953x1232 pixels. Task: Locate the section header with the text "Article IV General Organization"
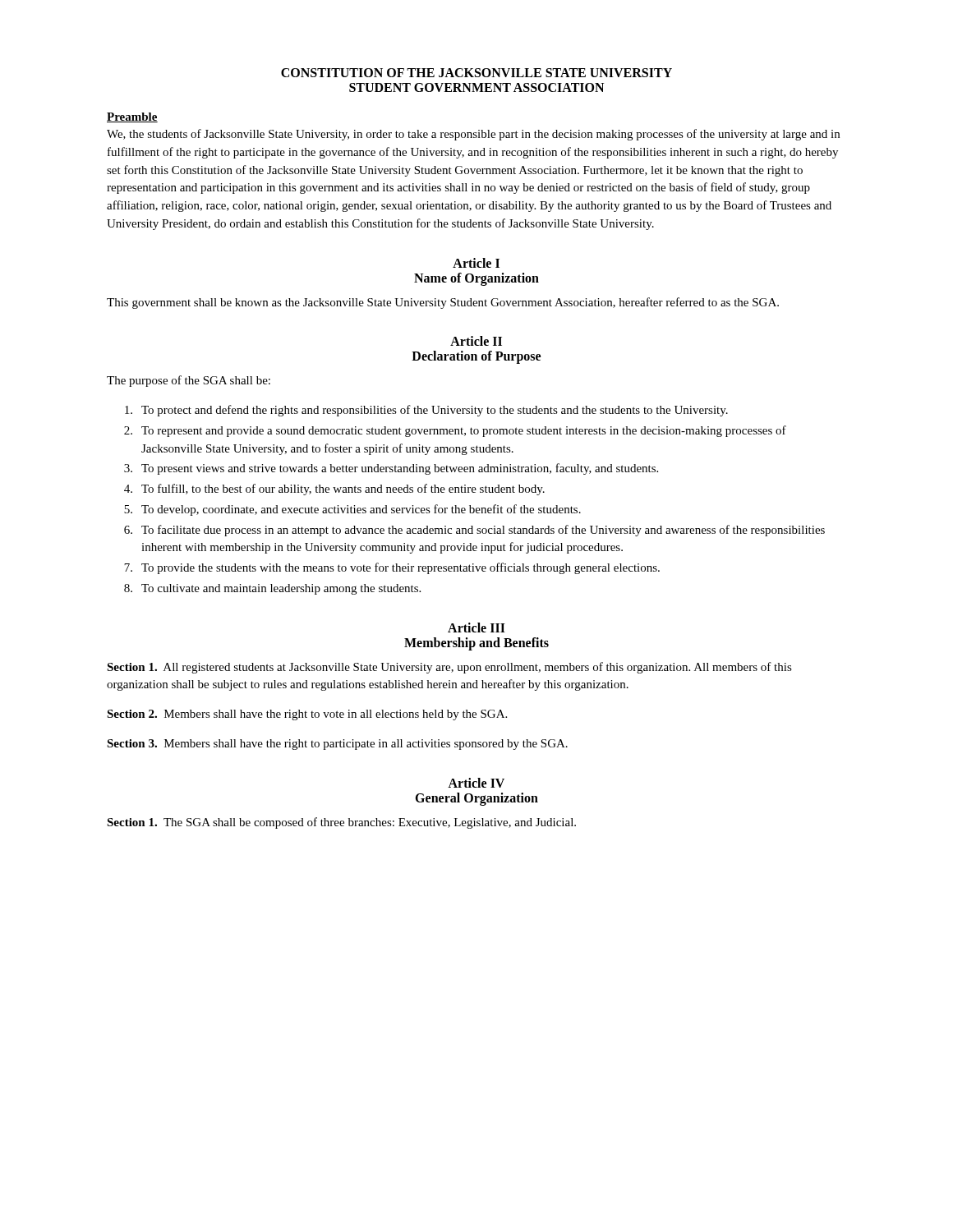pos(476,791)
